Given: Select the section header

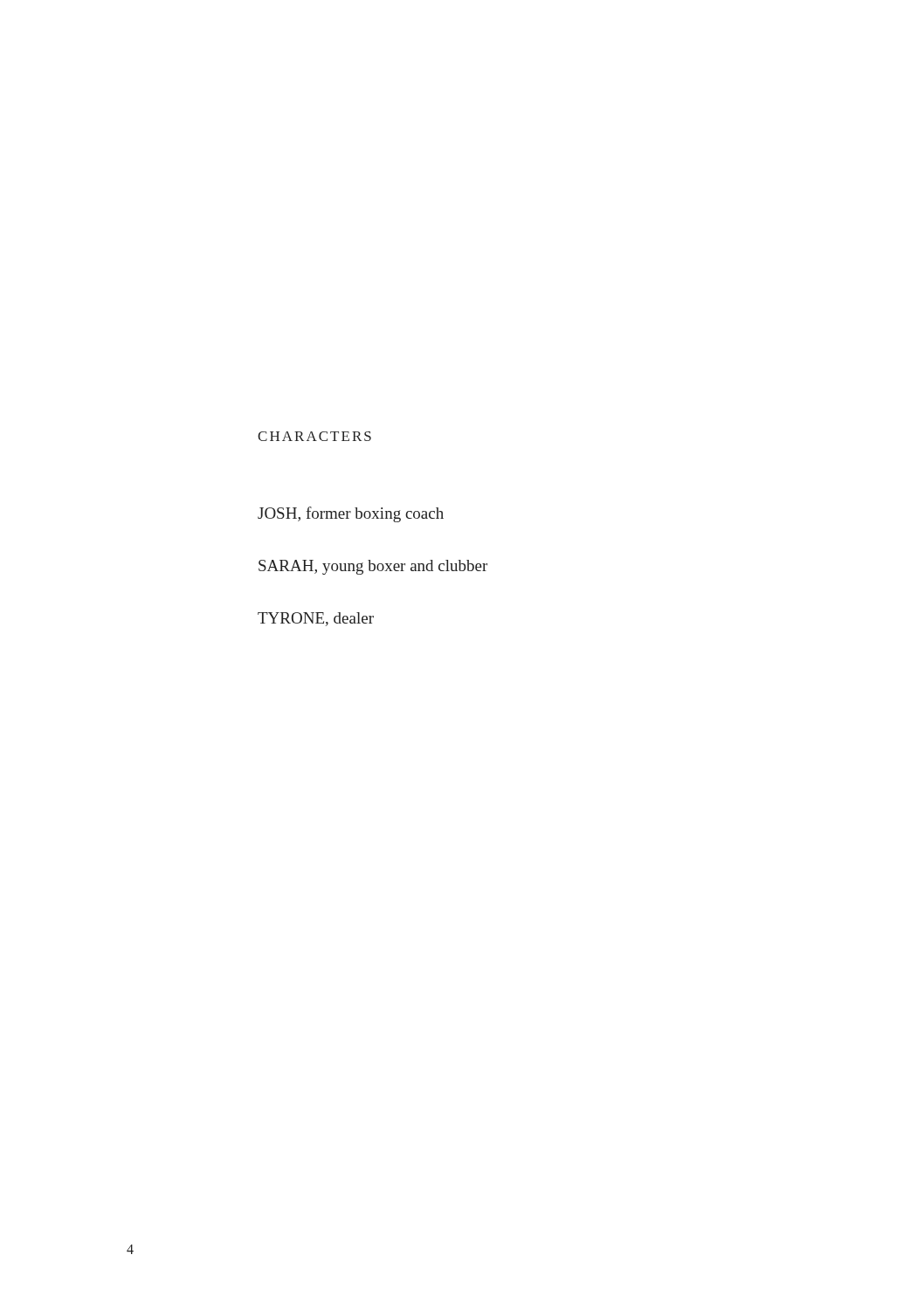Looking at the screenshot, I should 316,436.
